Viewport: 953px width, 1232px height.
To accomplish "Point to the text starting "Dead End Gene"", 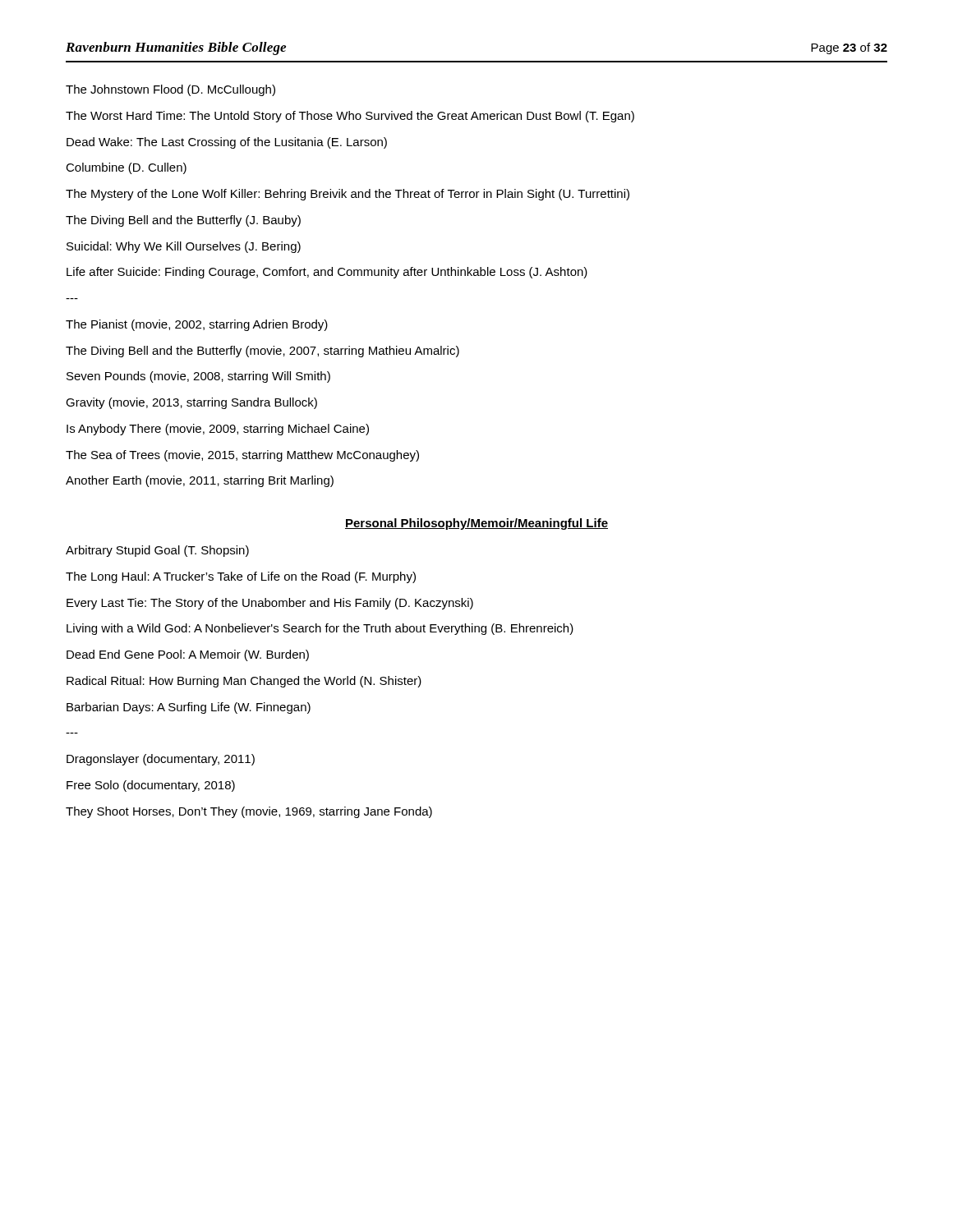I will [188, 654].
